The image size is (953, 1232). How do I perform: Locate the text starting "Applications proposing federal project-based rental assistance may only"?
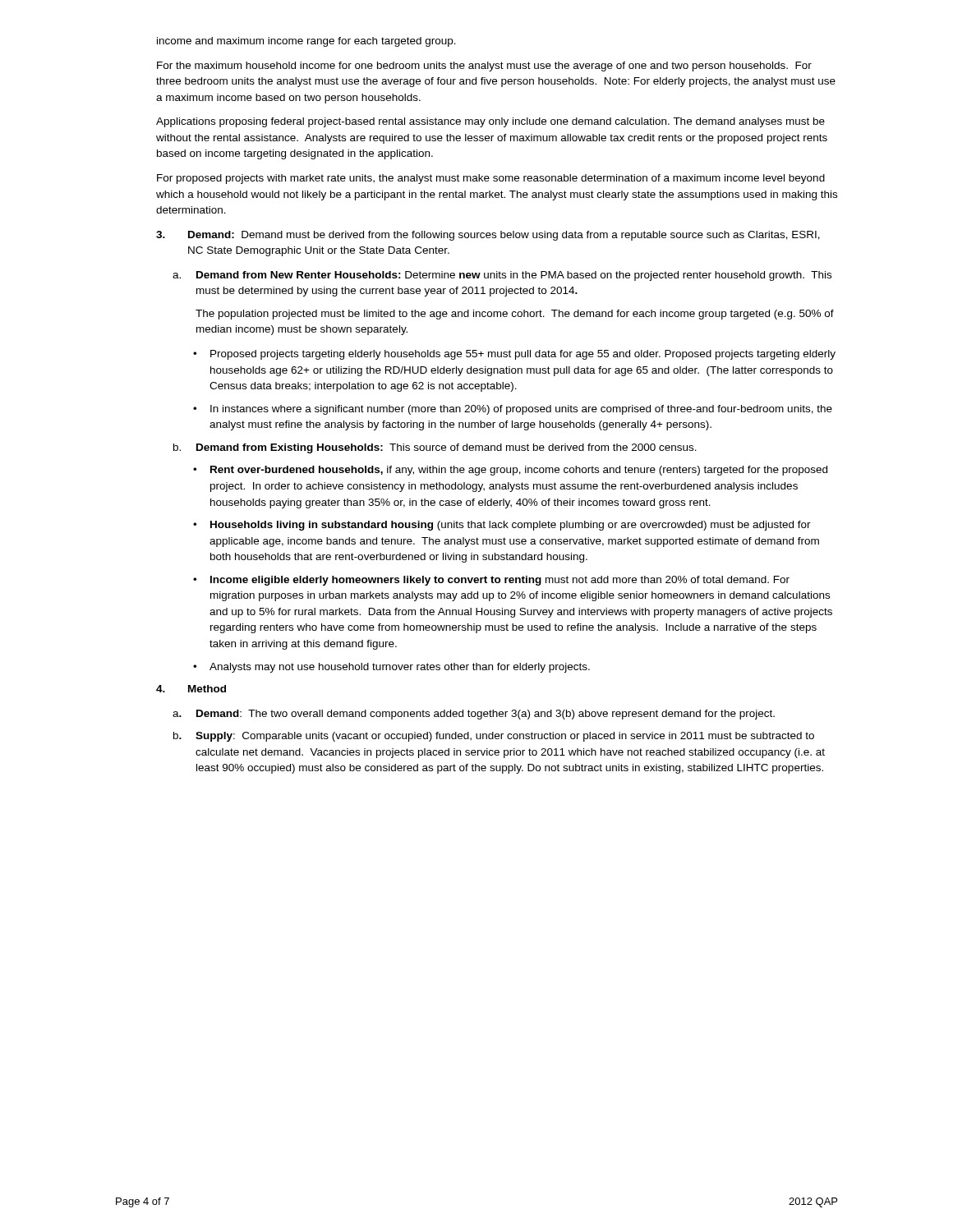pyautogui.click(x=492, y=137)
